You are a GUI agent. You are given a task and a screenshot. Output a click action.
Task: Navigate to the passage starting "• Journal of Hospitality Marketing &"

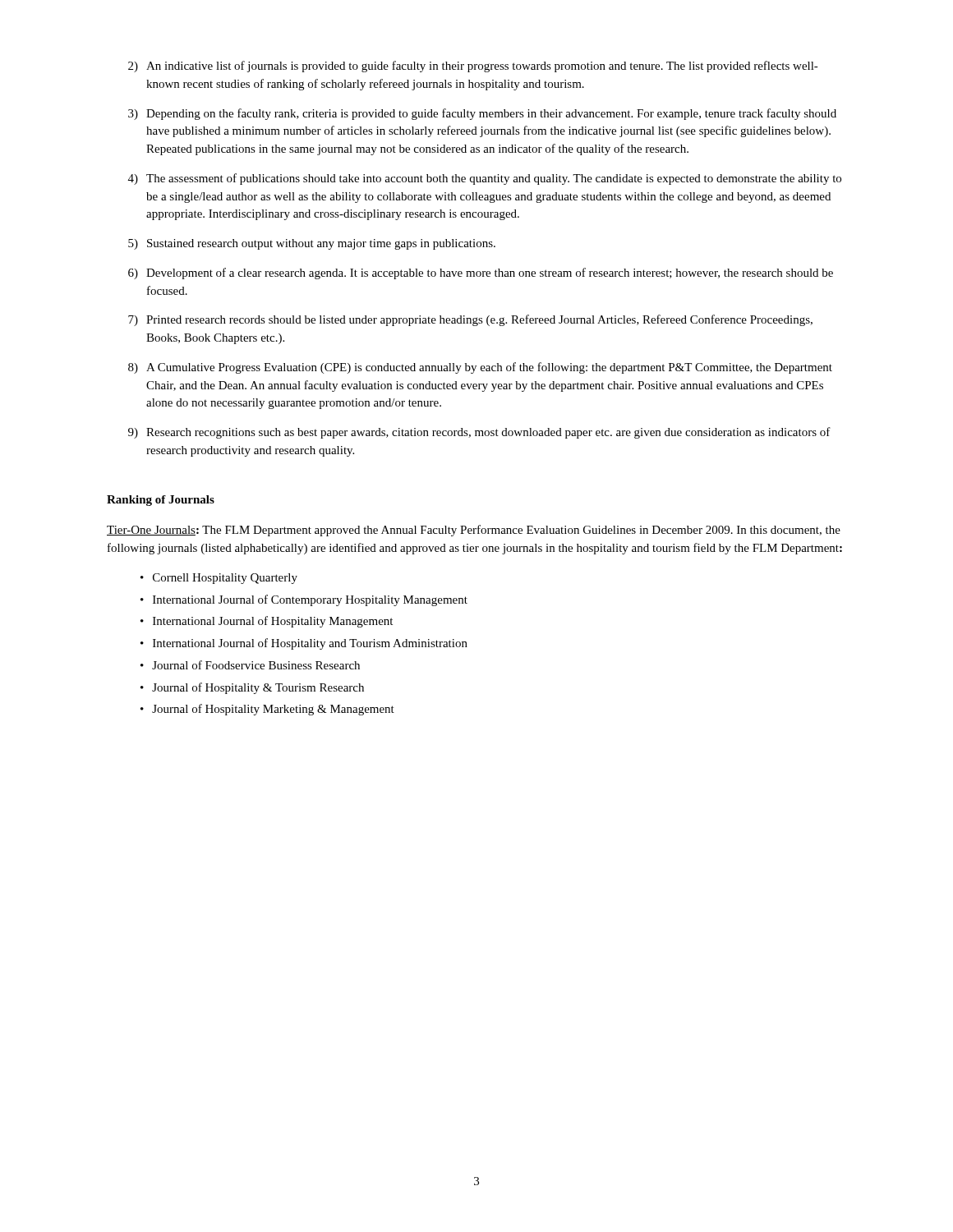click(x=267, y=710)
